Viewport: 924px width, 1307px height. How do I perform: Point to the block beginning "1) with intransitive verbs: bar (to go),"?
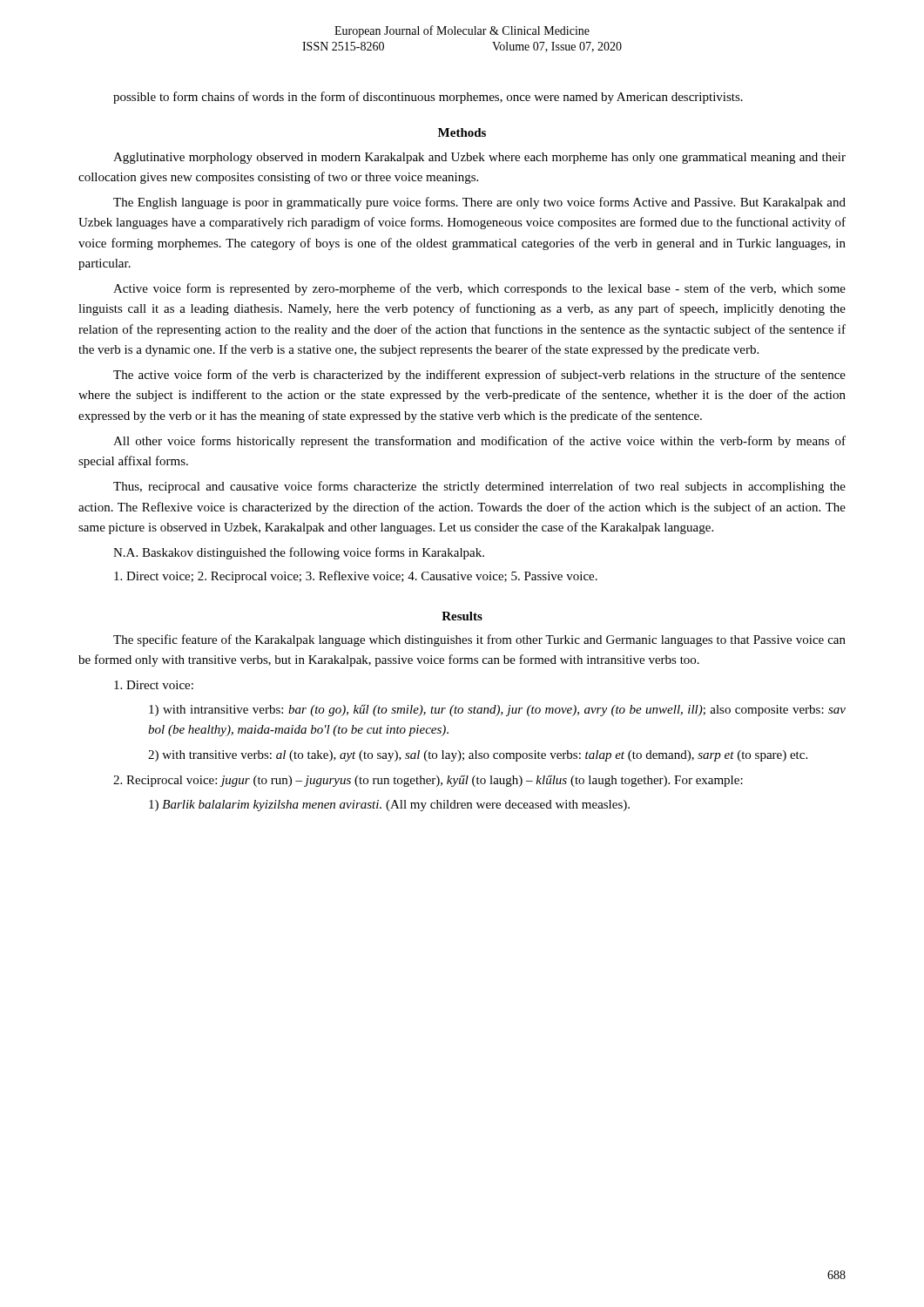pos(497,719)
